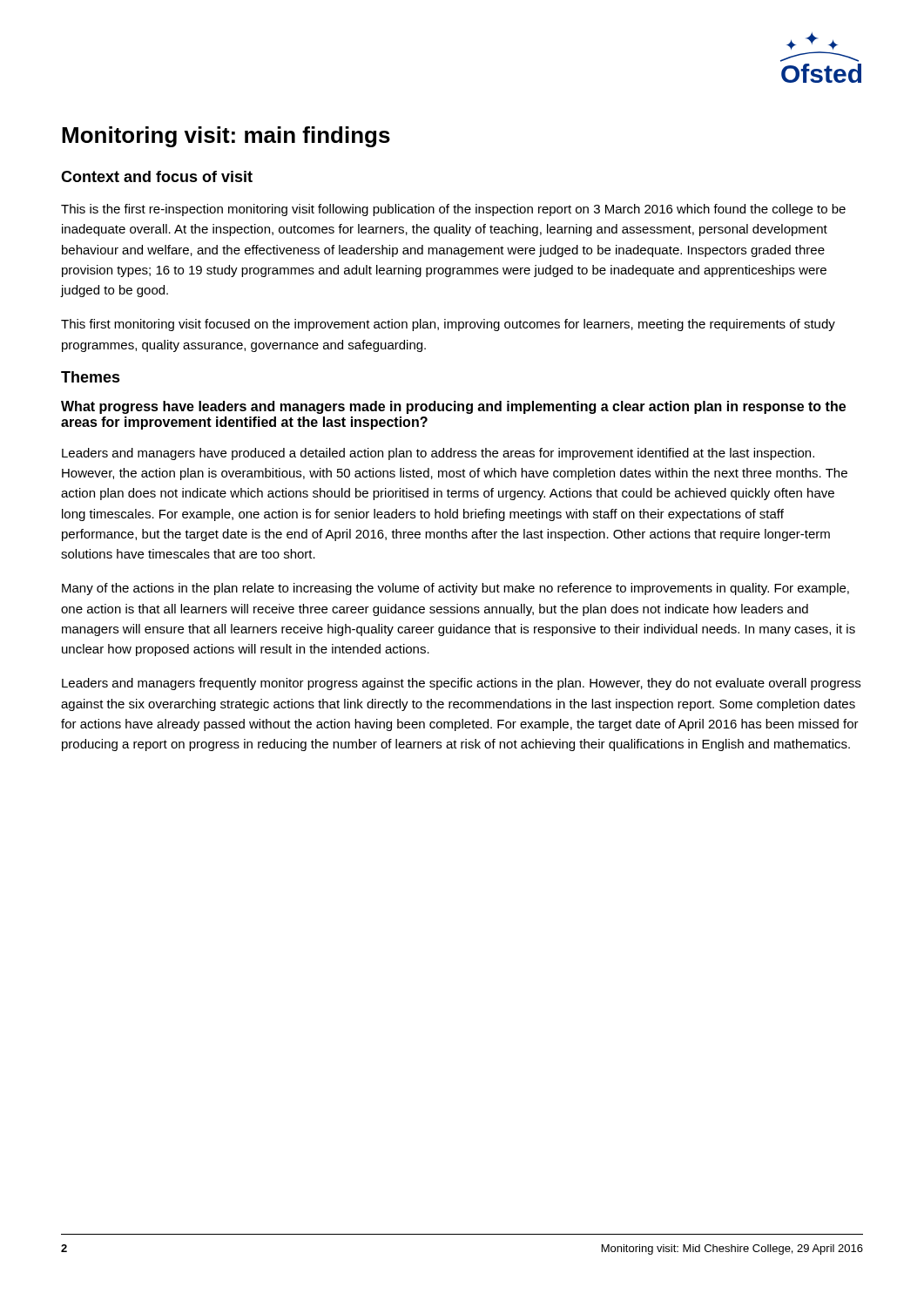Locate the passage starting "Context and focus of"
The height and width of the screenshot is (1307, 924).
(x=157, y=176)
